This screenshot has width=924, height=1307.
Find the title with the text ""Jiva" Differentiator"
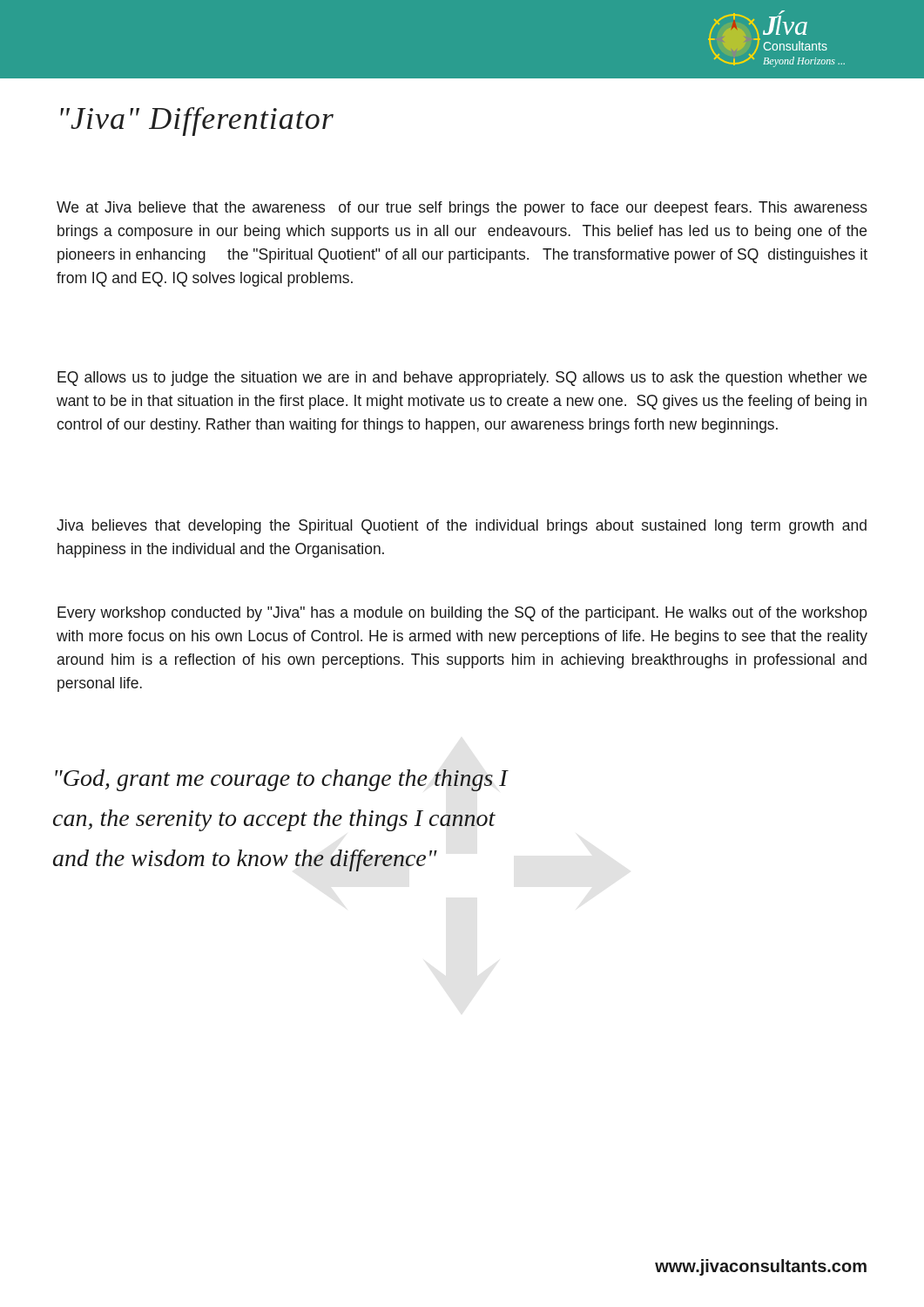click(x=195, y=118)
